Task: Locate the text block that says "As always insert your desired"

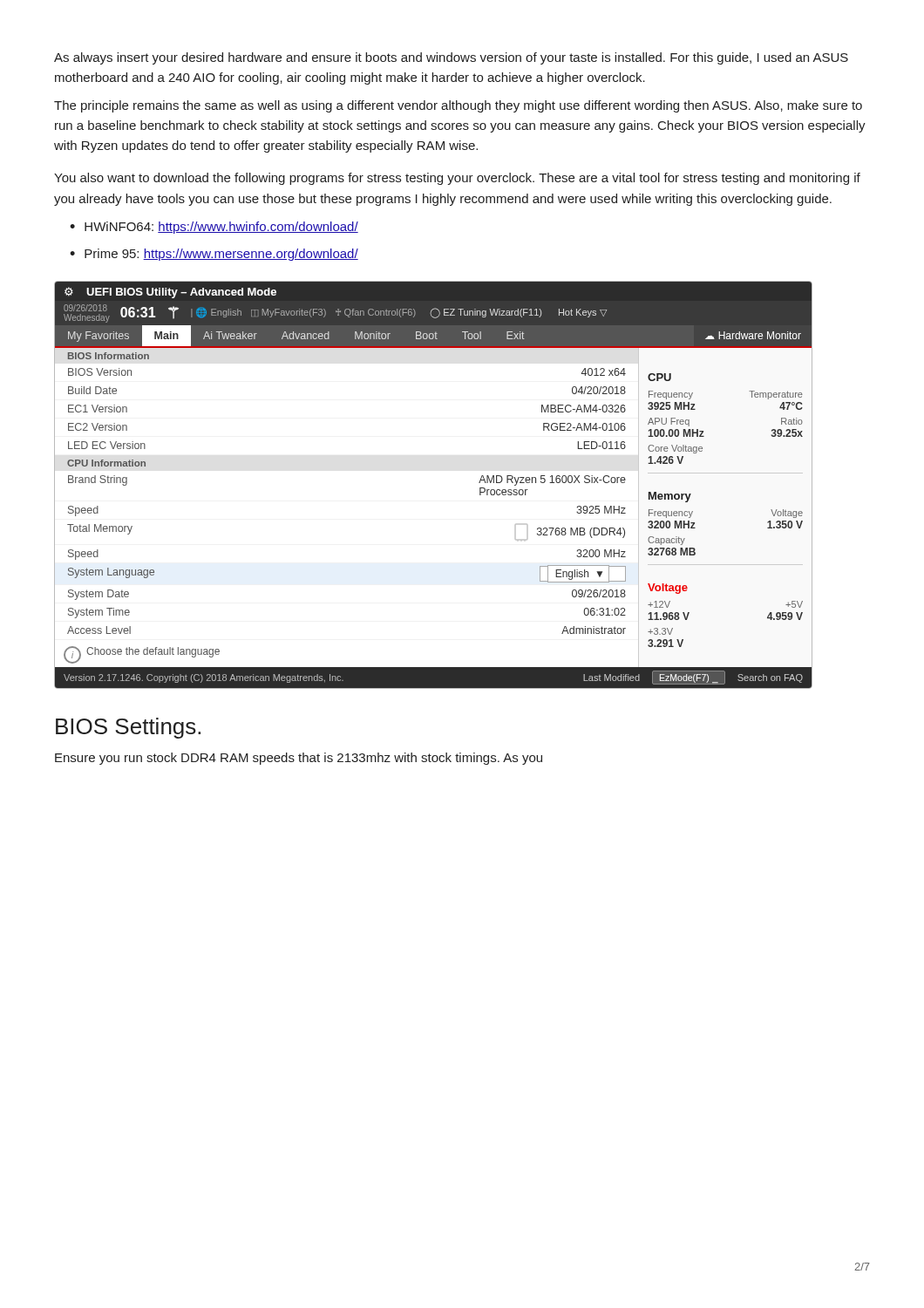Action: [462, 101]
